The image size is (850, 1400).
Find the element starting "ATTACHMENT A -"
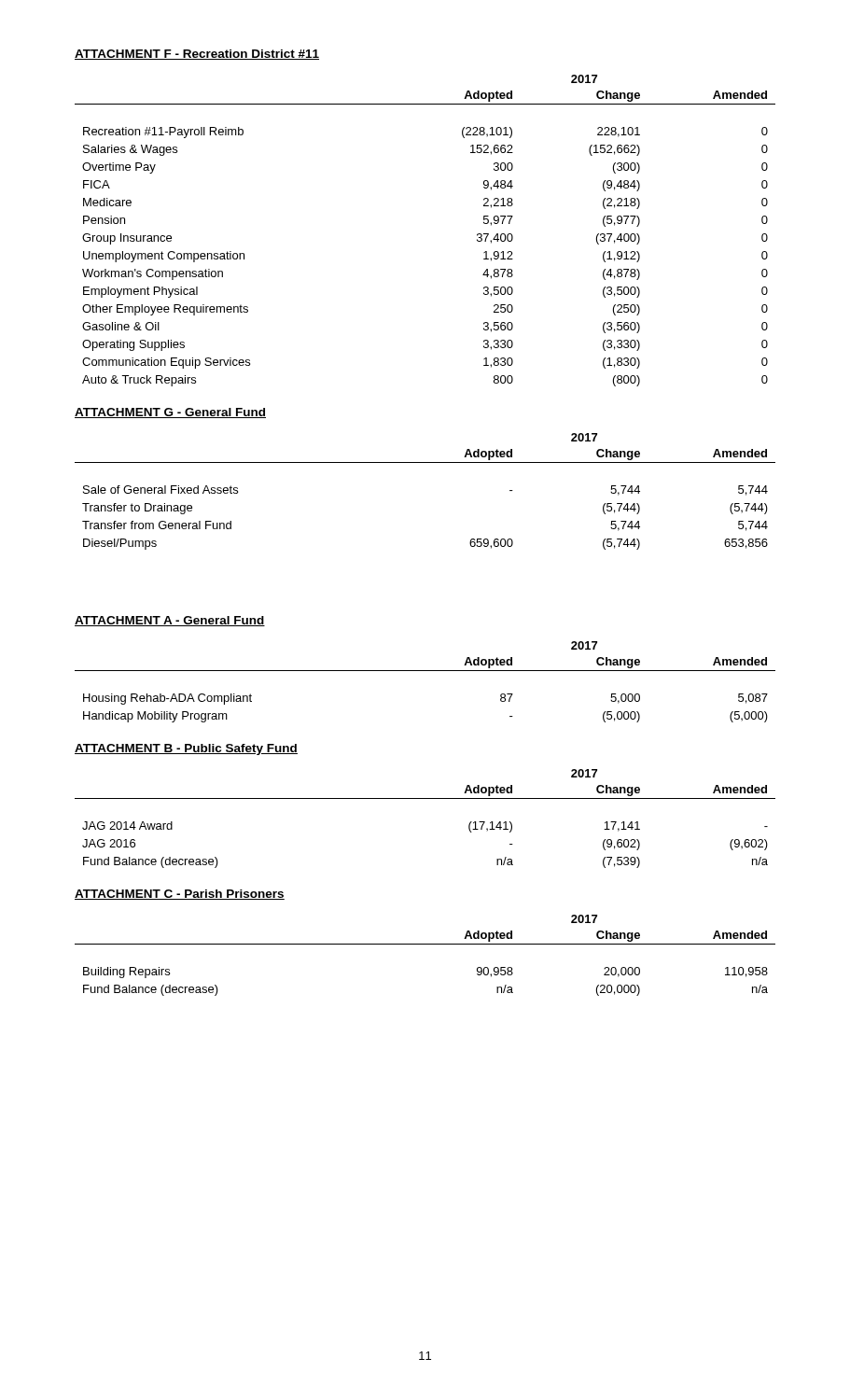pyautogui.click(x=169, y=620)
